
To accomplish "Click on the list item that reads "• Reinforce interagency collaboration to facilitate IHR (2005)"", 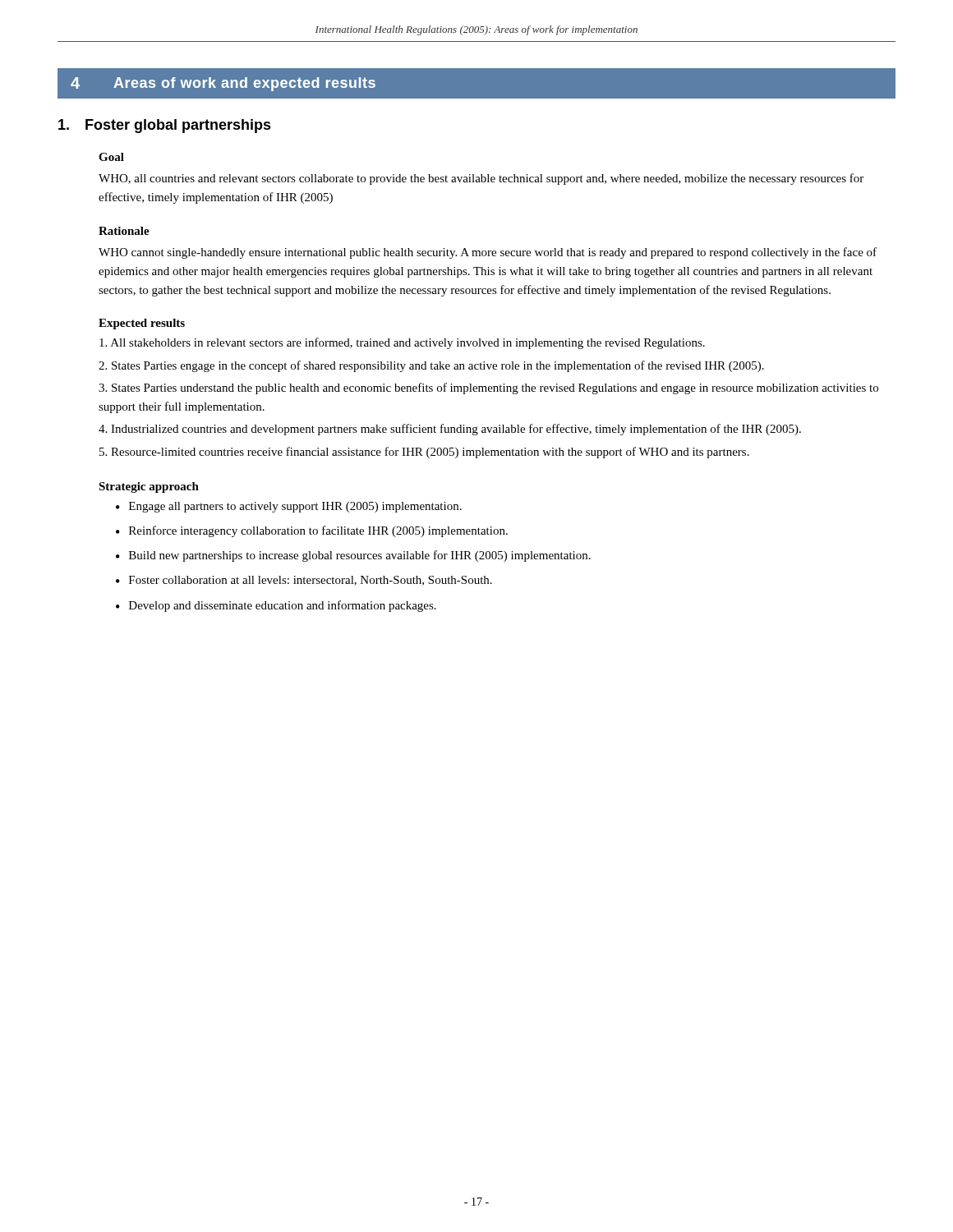I will click(x=312, y=532).
